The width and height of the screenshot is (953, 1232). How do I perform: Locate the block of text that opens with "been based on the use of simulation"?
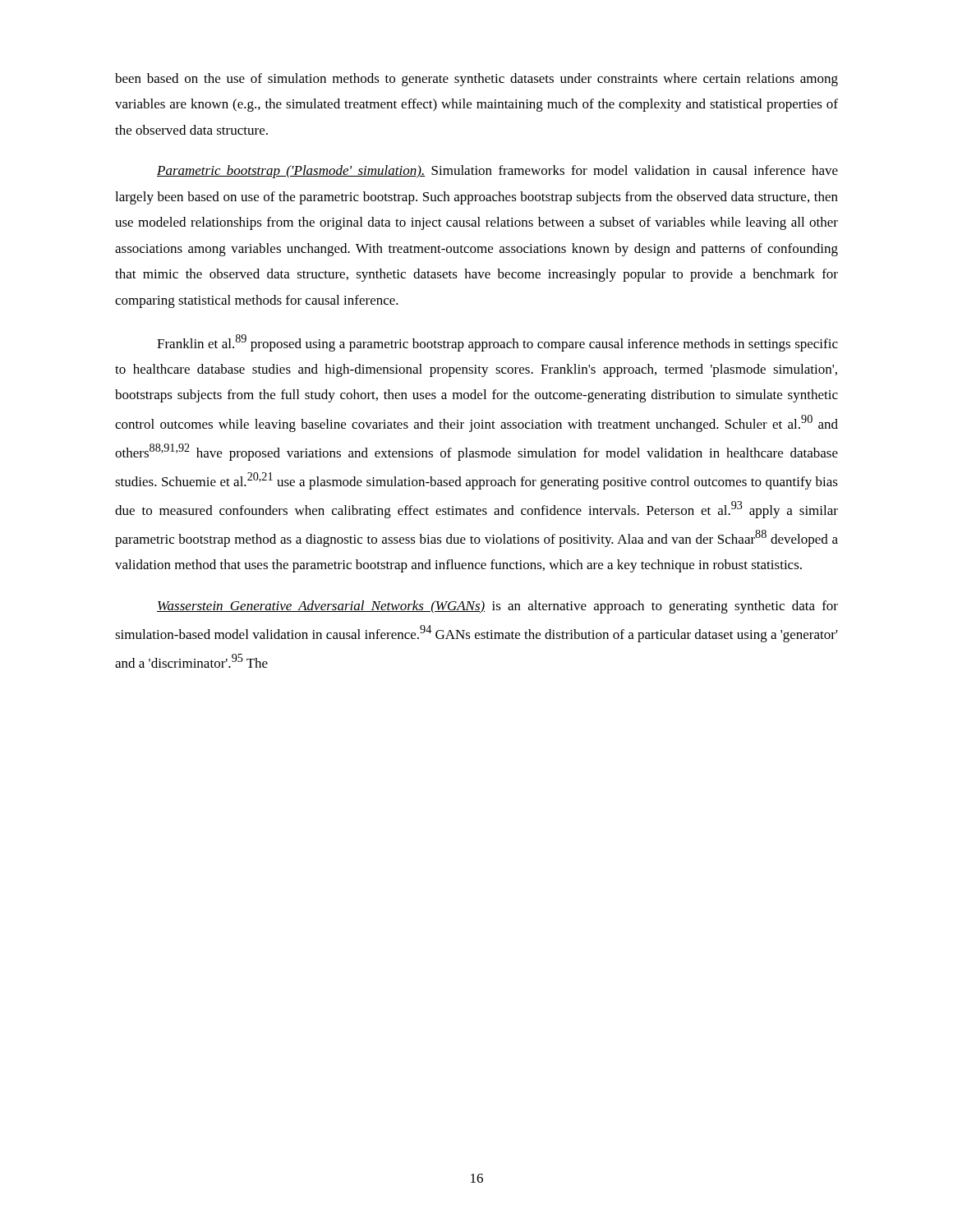click(x=476, y=104)
